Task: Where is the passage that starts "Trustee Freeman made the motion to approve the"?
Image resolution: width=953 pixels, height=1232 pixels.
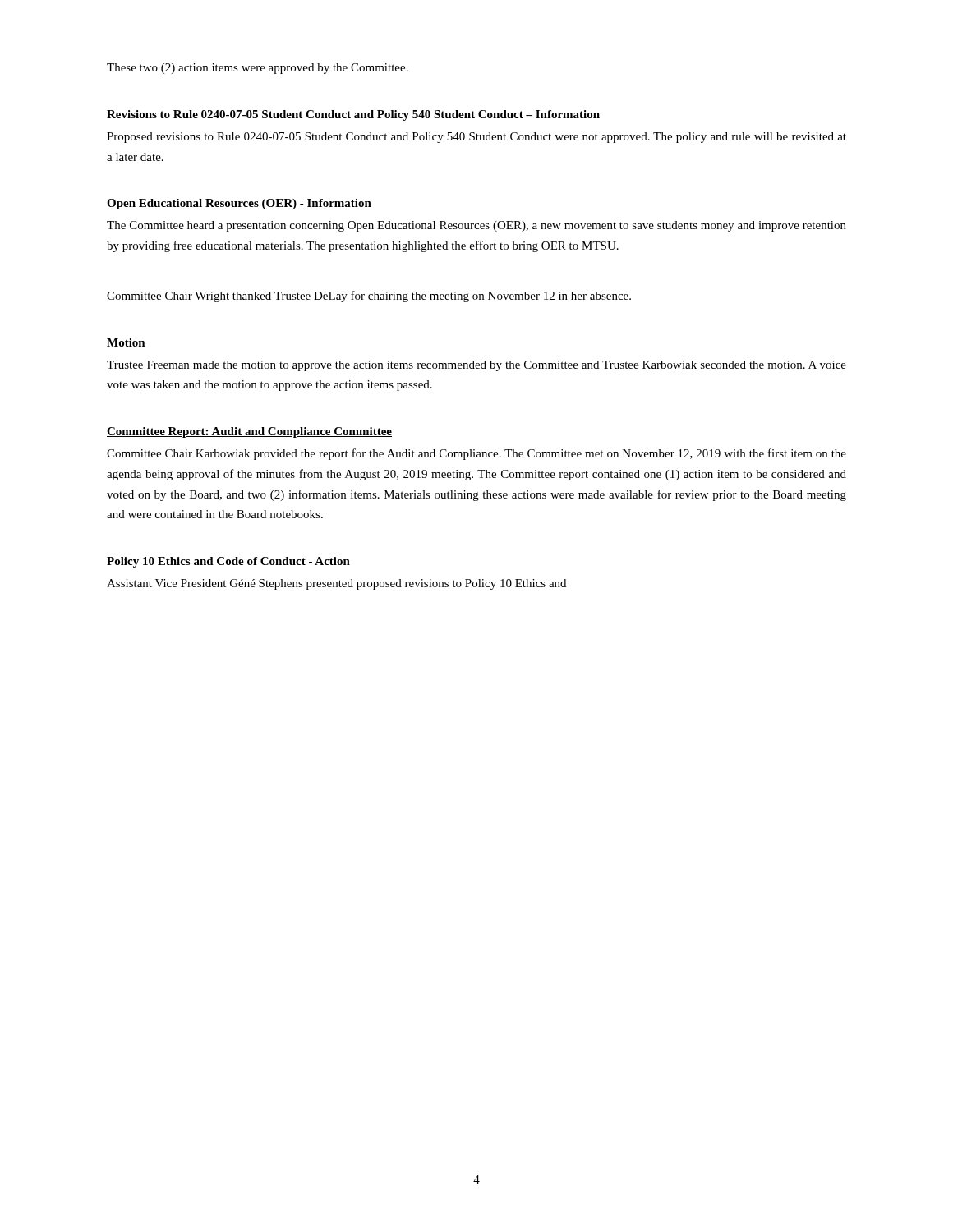Action: tap(476, 374)
